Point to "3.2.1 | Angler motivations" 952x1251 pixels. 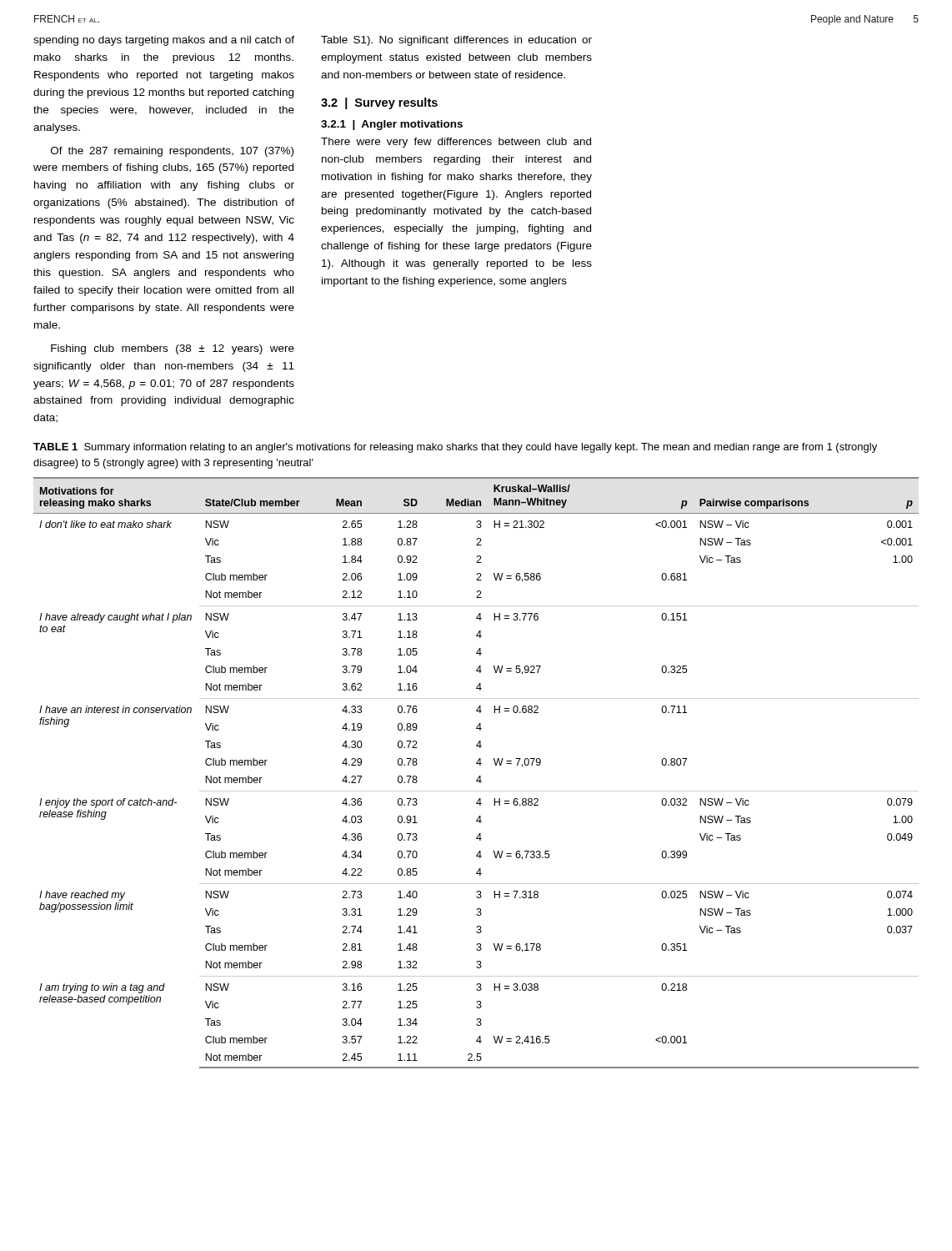(x=392, y=124)
